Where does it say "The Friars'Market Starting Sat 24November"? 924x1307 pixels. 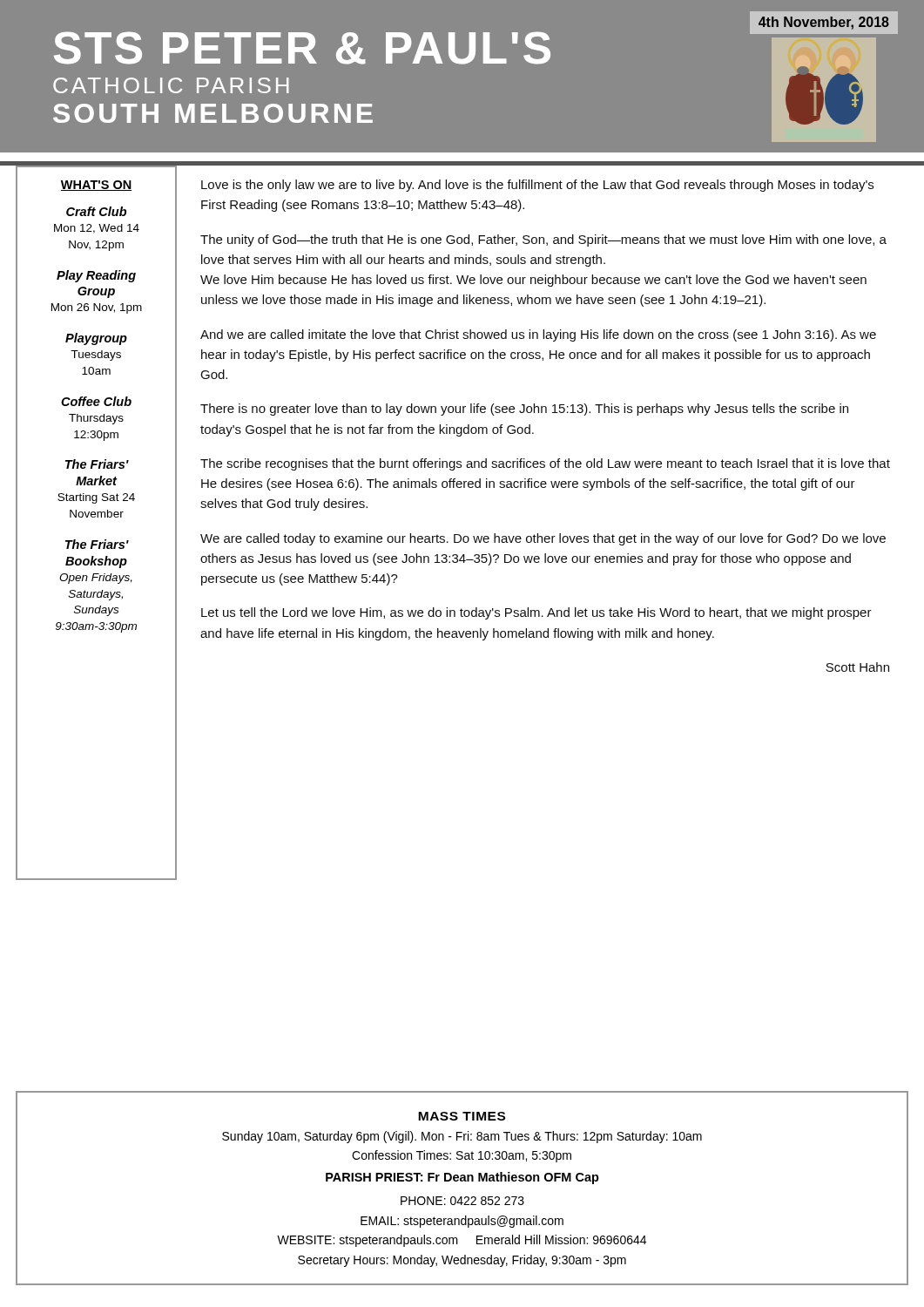coord(96,490)
